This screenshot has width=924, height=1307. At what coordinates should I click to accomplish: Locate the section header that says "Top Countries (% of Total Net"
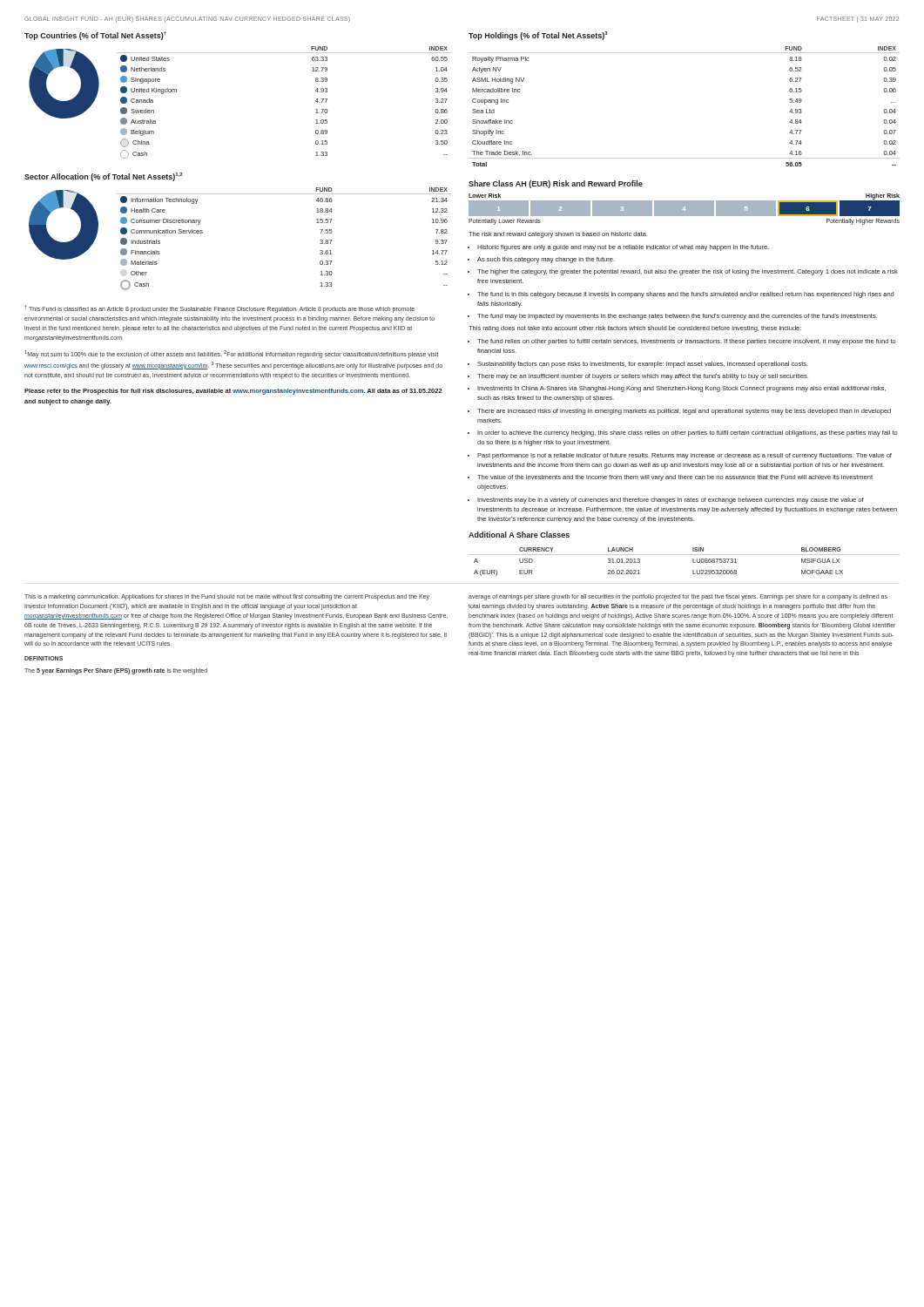(95, 35)
